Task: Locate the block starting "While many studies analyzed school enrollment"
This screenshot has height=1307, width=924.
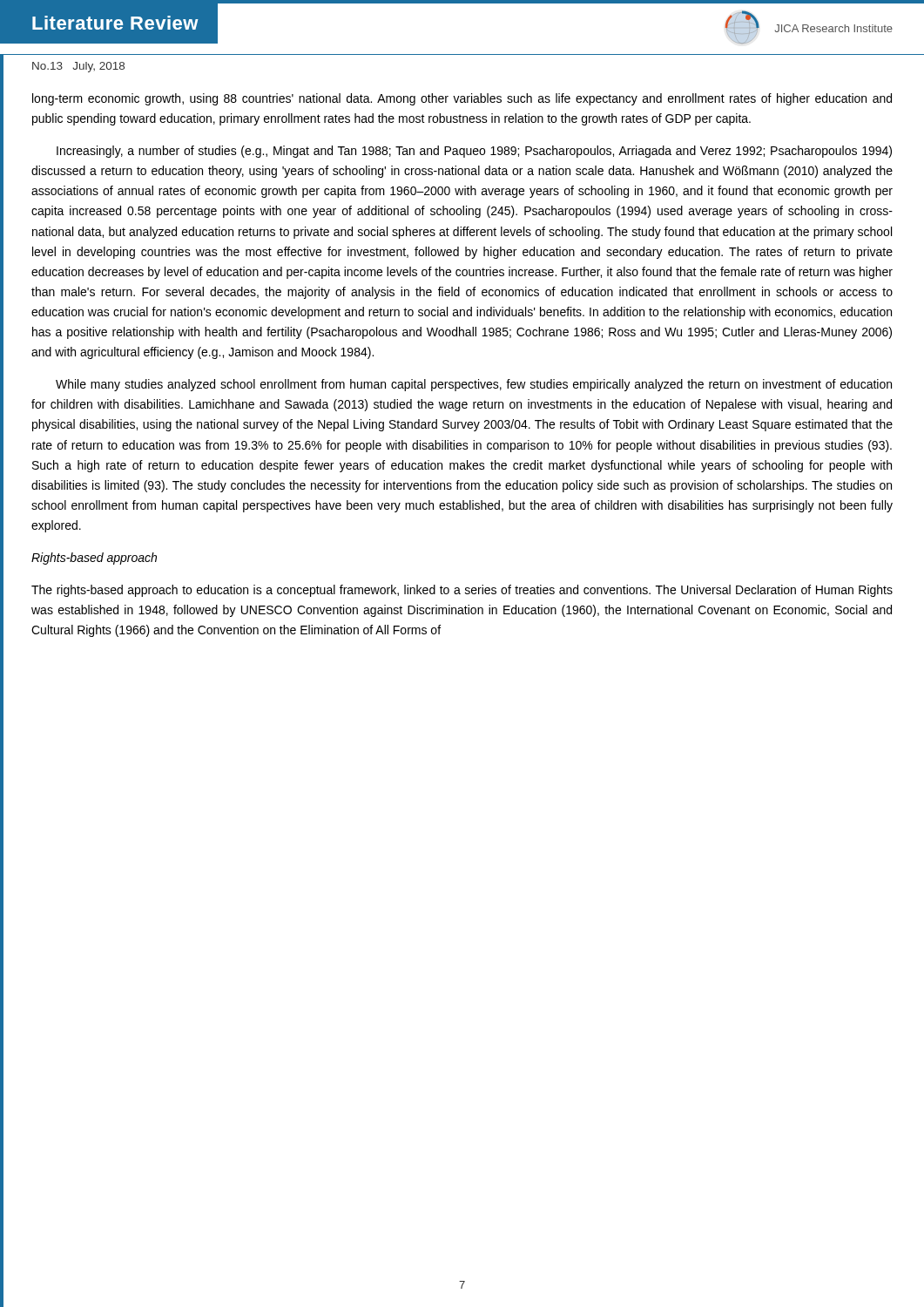Action: [462, 455]
